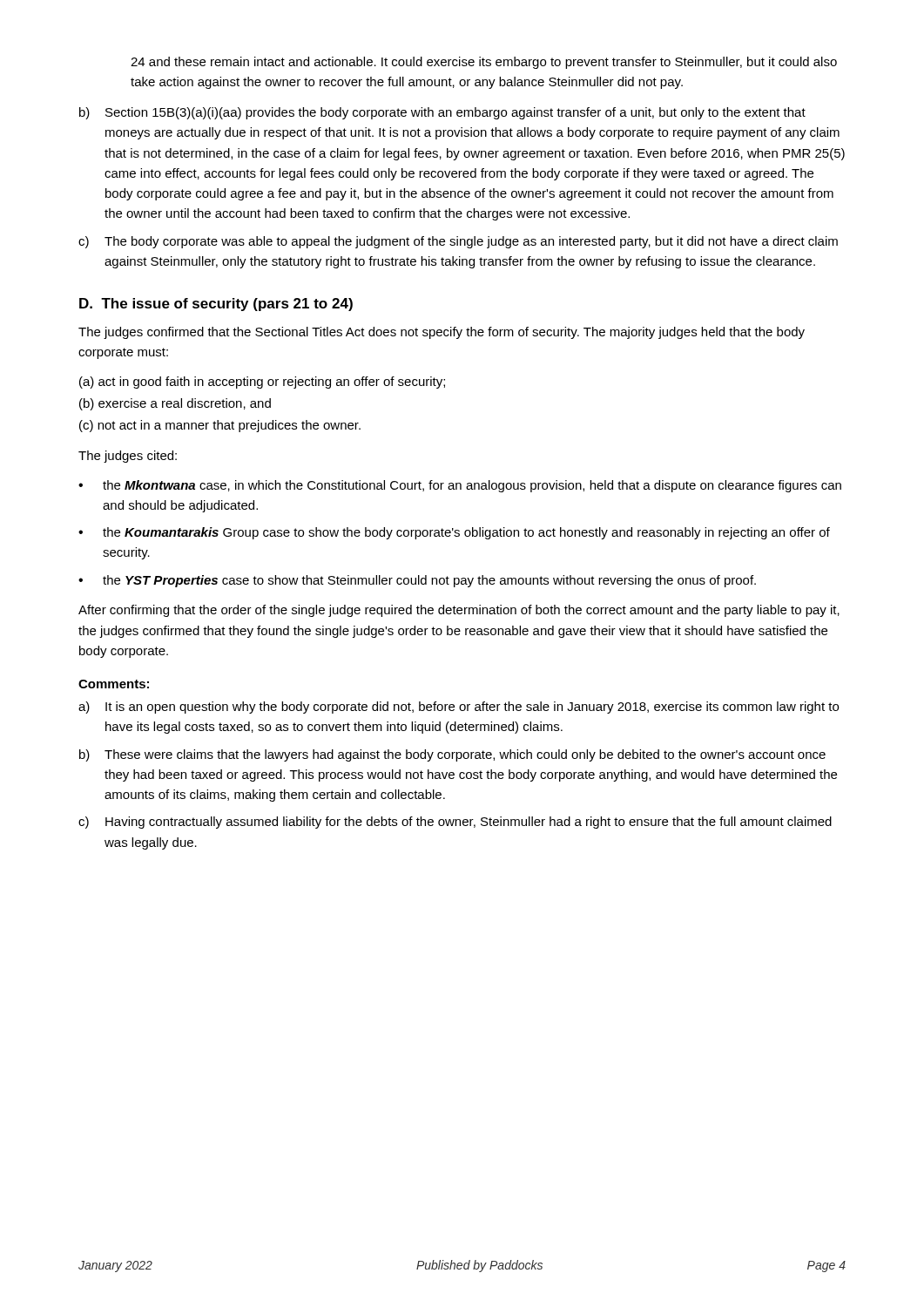
Task: Click the passage that begins "(a) act in"
Action: [x=262, y=381]
